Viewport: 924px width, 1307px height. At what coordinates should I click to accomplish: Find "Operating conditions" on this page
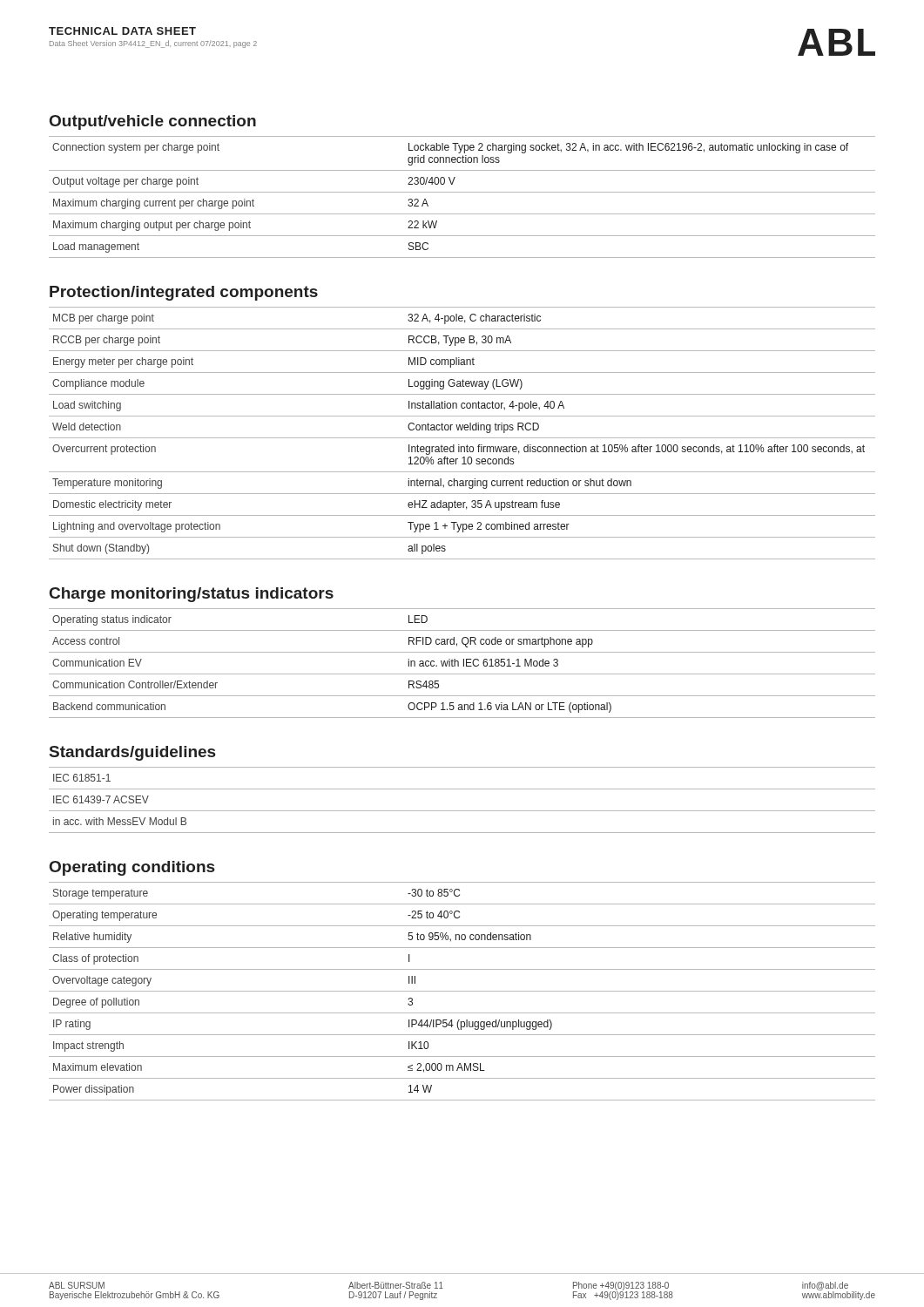(132, 867)
